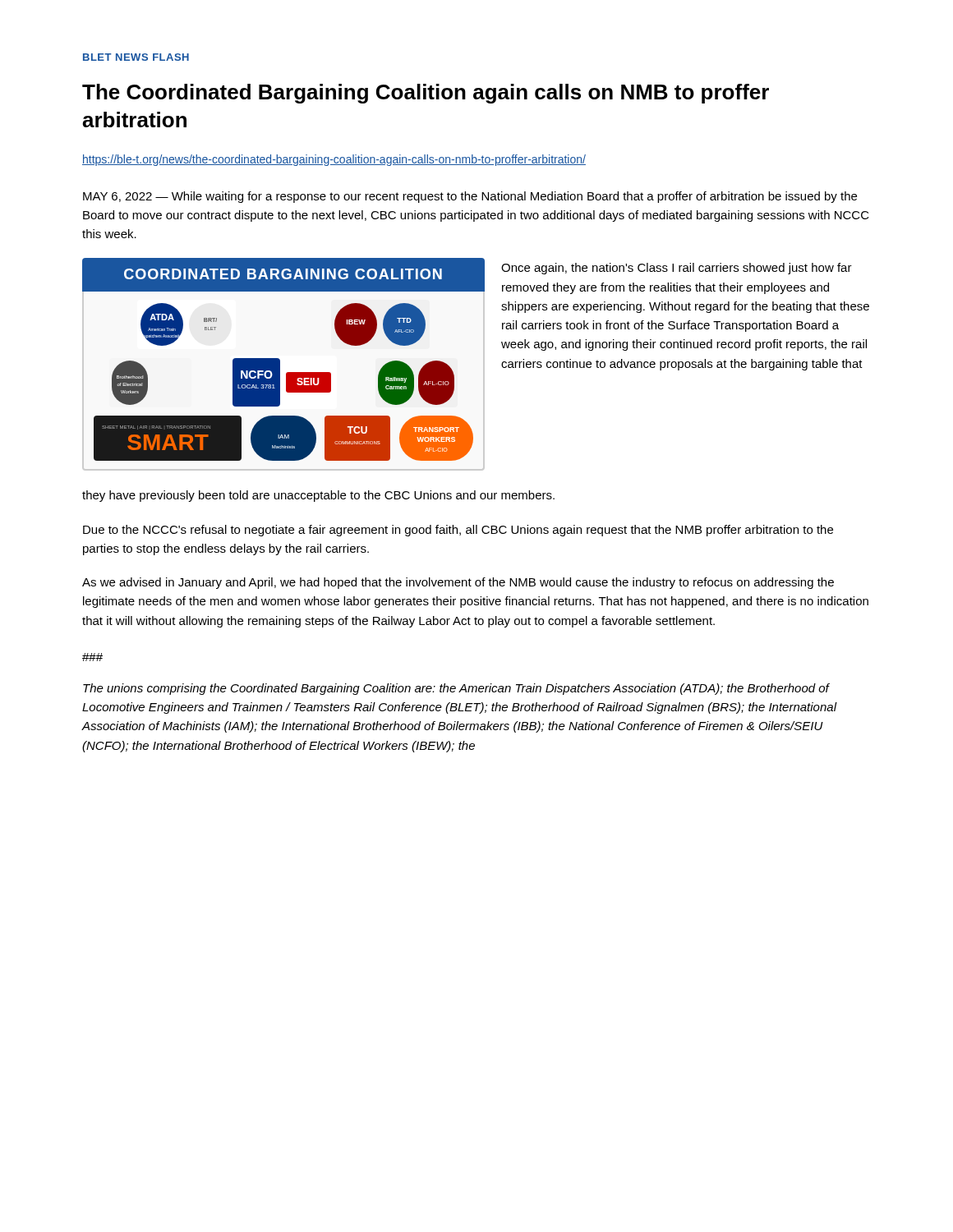This screenshot has height=1232, width=953.
Task: Point to the block beginning "Due to the NCCC's refusal to"
Action: [476, 539]
